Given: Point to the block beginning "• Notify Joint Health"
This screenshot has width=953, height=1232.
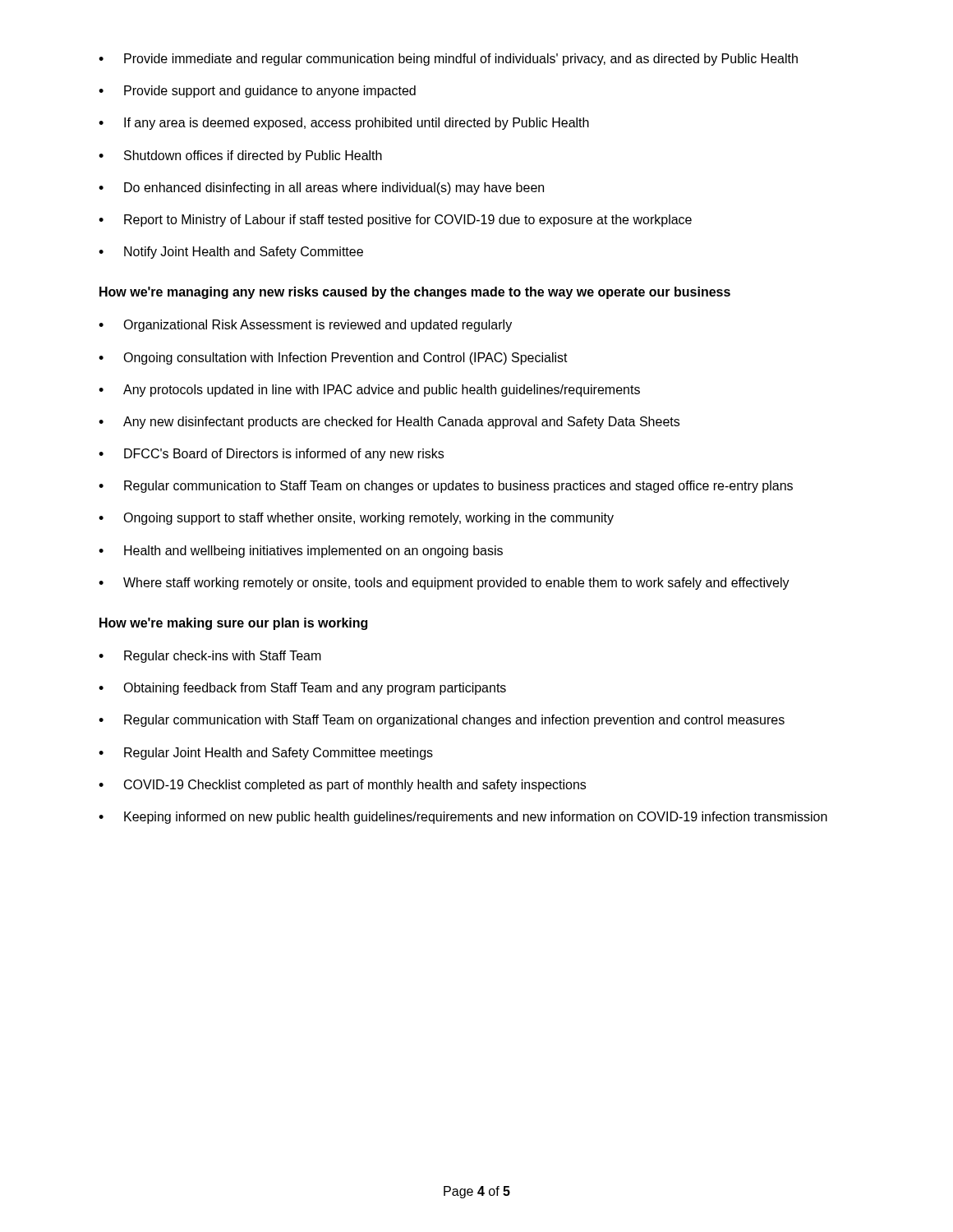Looking at the screenshot, I should (x=231, y=253).
